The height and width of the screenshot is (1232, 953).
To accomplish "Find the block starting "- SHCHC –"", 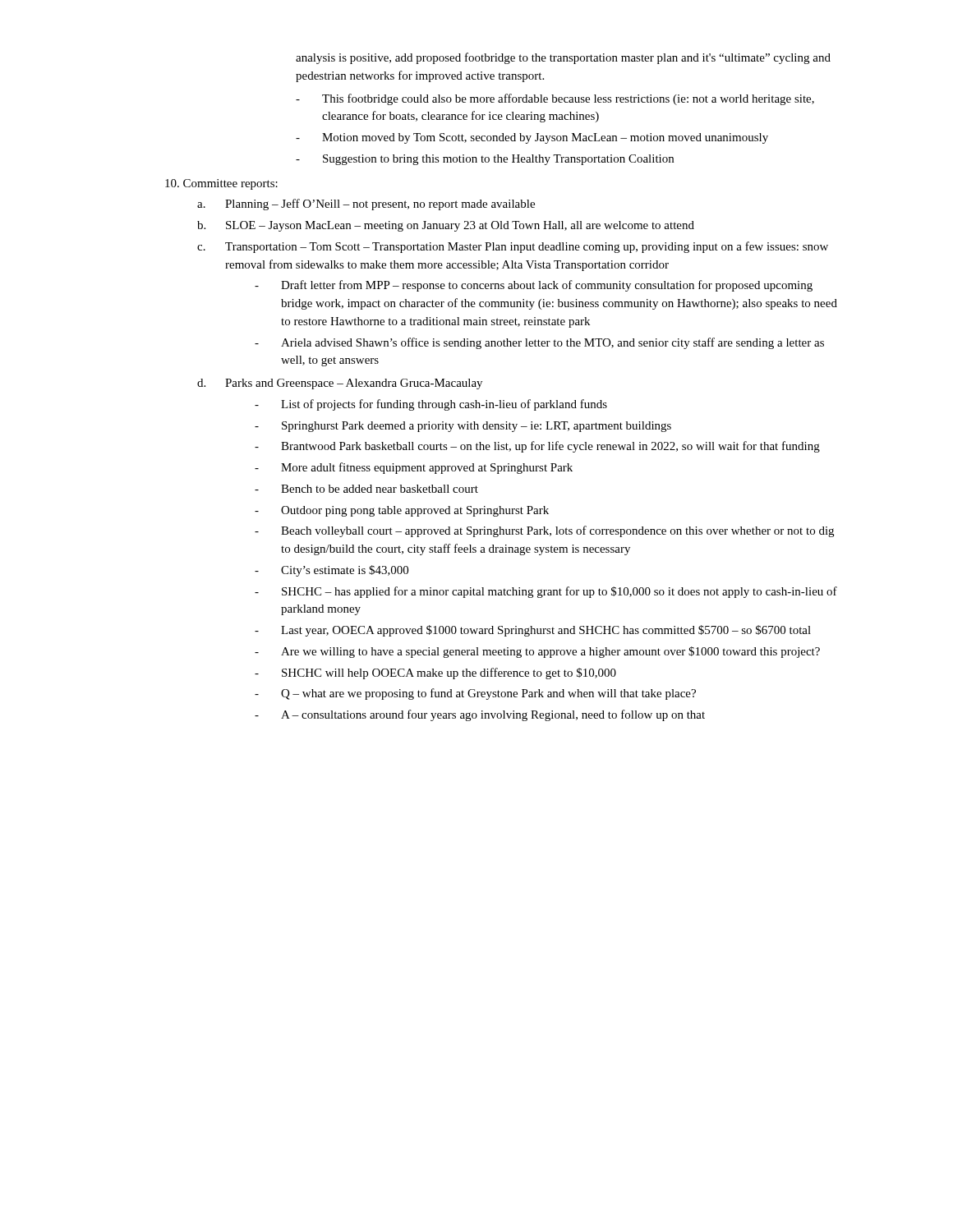I will (546, 601).
